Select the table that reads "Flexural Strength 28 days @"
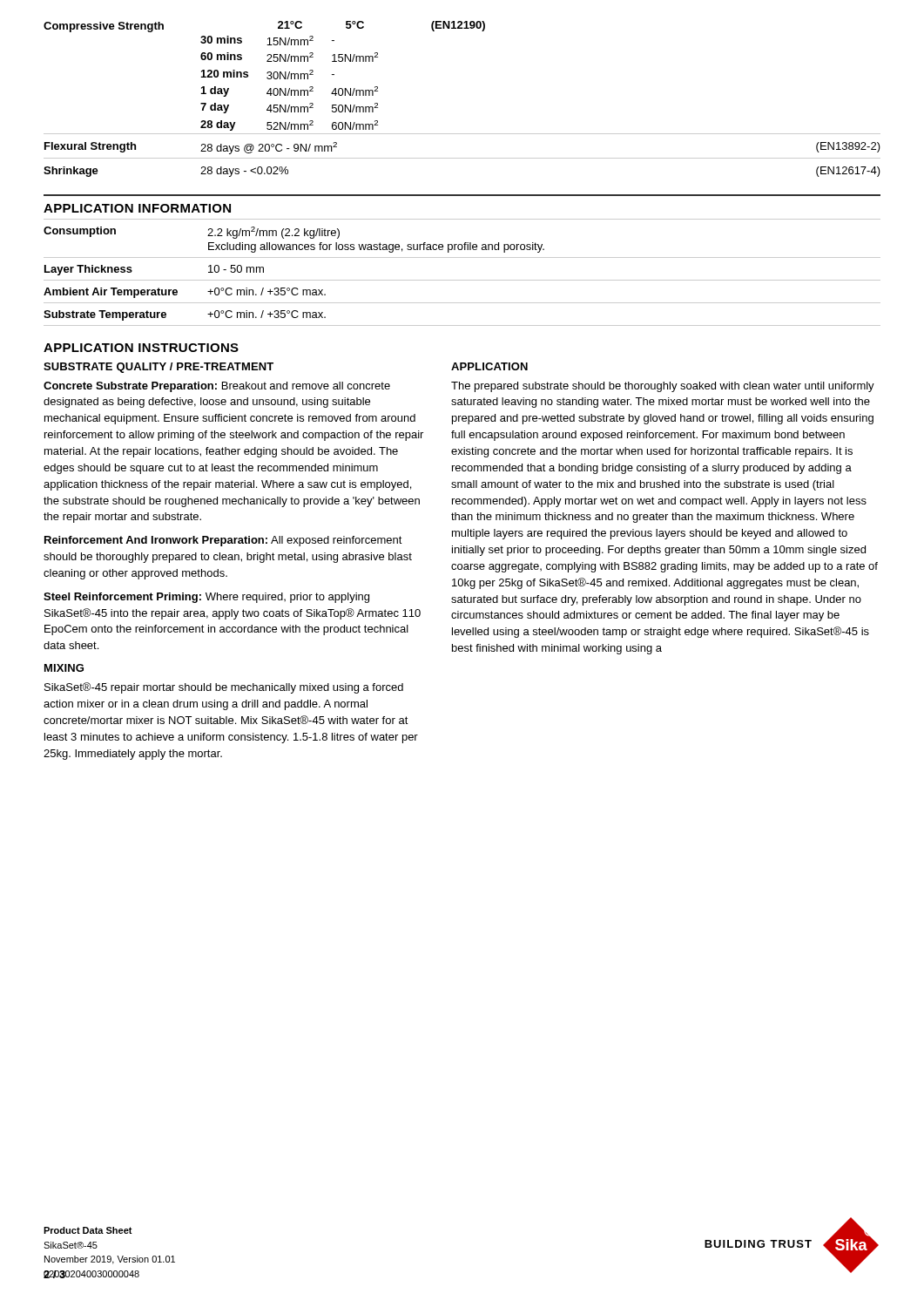This screenshot has height=1307, width=924. [x=462, y=157]
